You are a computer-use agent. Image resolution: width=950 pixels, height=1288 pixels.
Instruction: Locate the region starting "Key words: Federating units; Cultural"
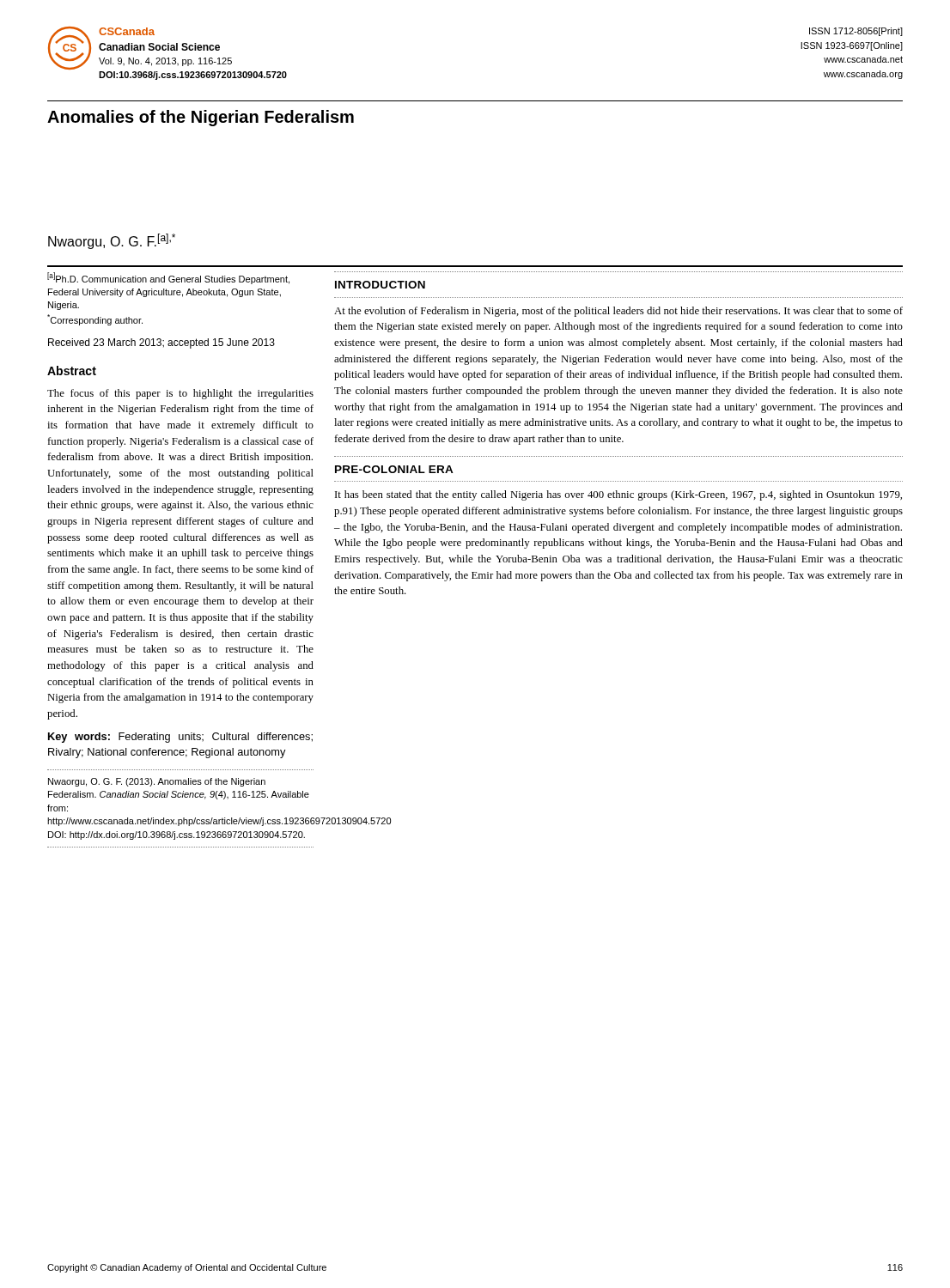[180, 744]
